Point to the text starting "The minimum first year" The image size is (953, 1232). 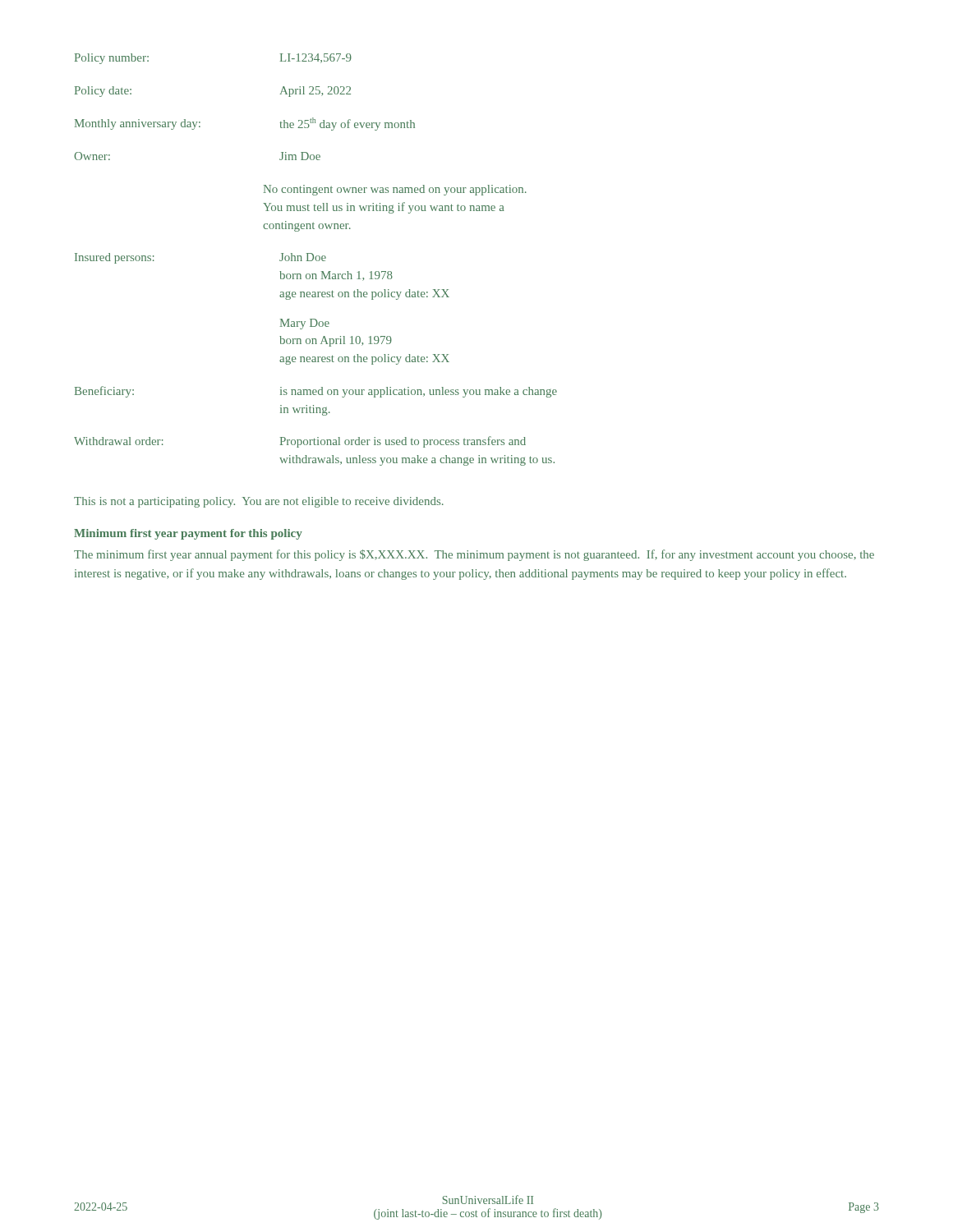point(474,564)
